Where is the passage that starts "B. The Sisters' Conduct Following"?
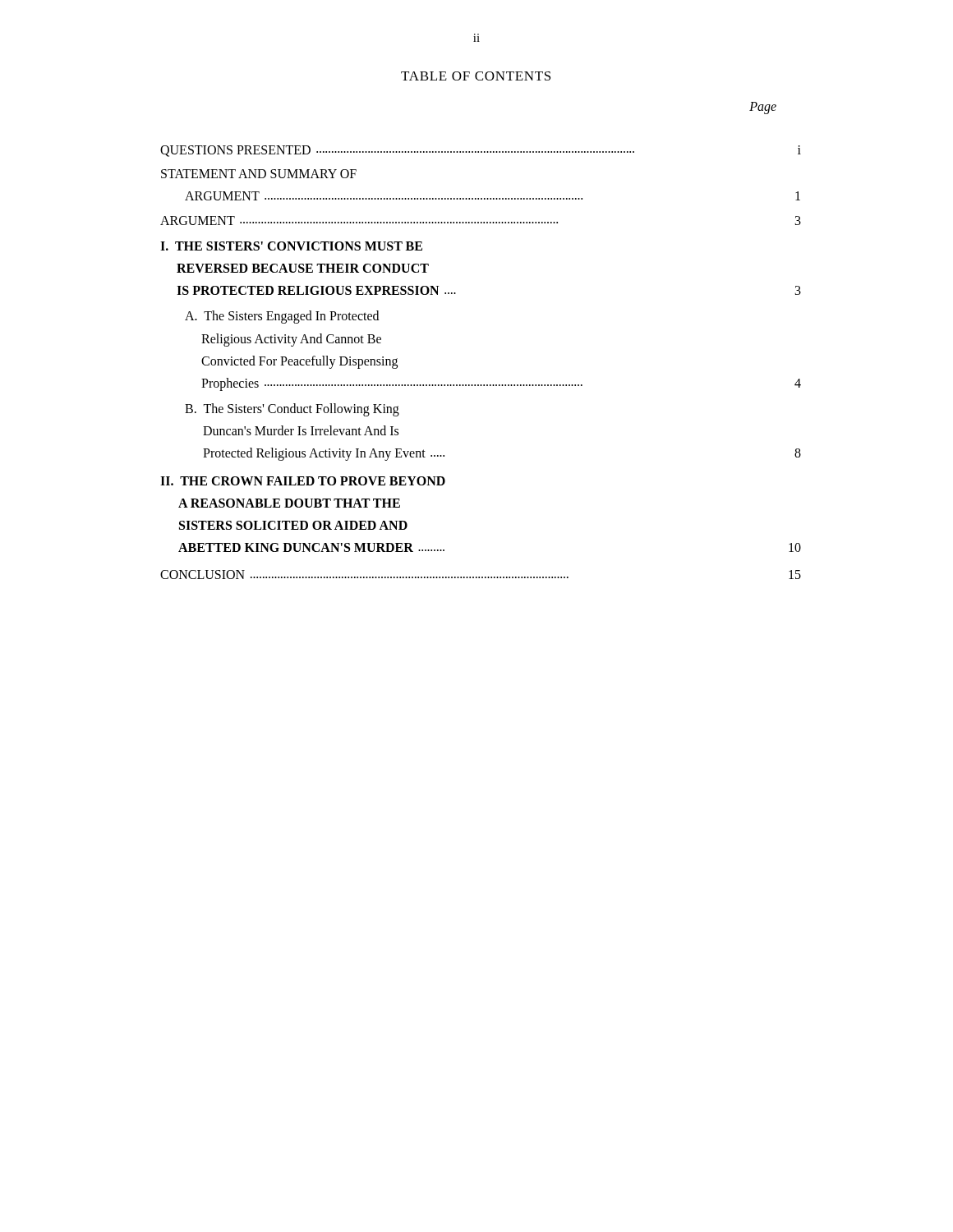This screenshot has height=1232, width=953. click(x=292, y=410)
